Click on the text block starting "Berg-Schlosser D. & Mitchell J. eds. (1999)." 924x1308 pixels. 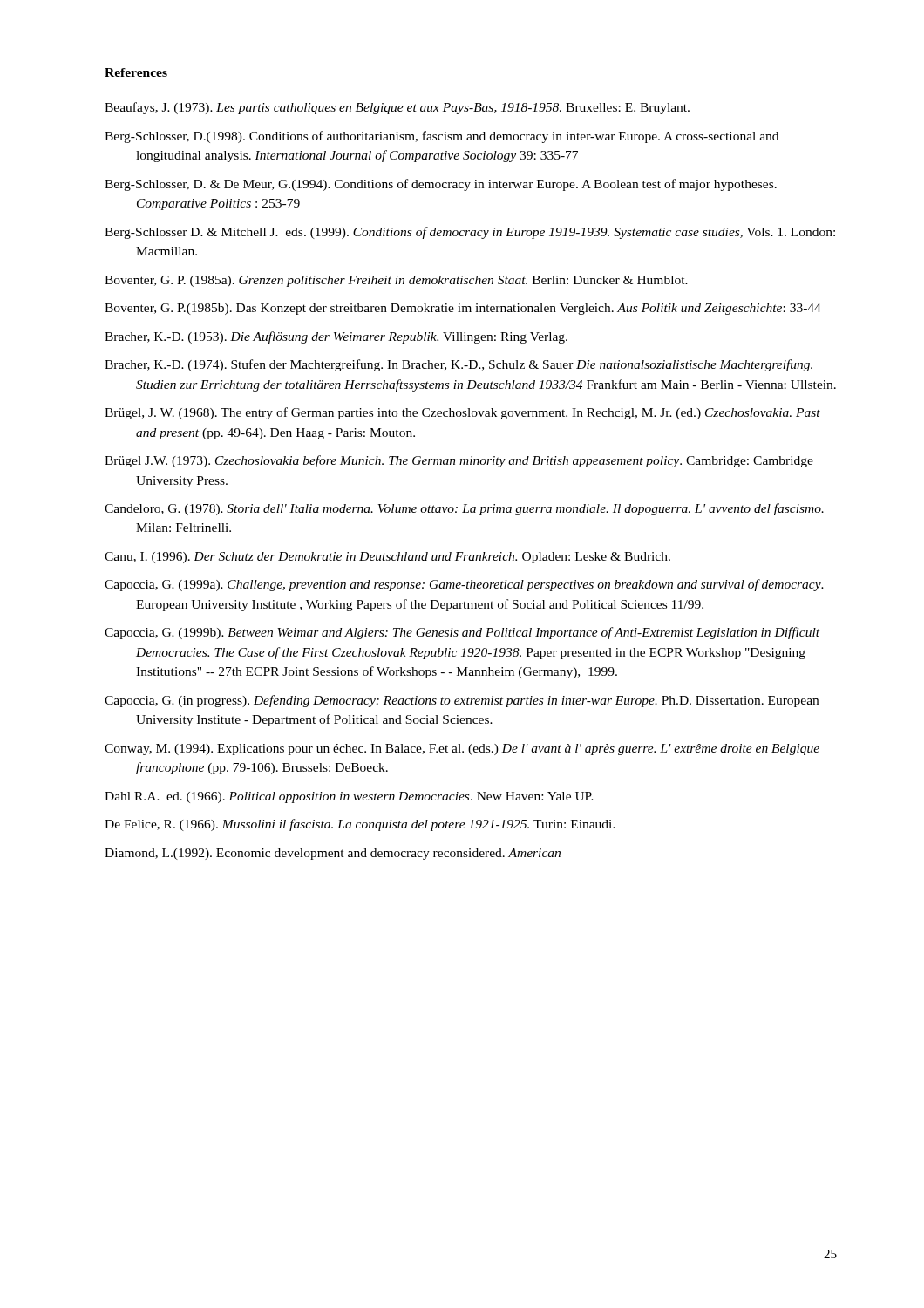[470, 241]
